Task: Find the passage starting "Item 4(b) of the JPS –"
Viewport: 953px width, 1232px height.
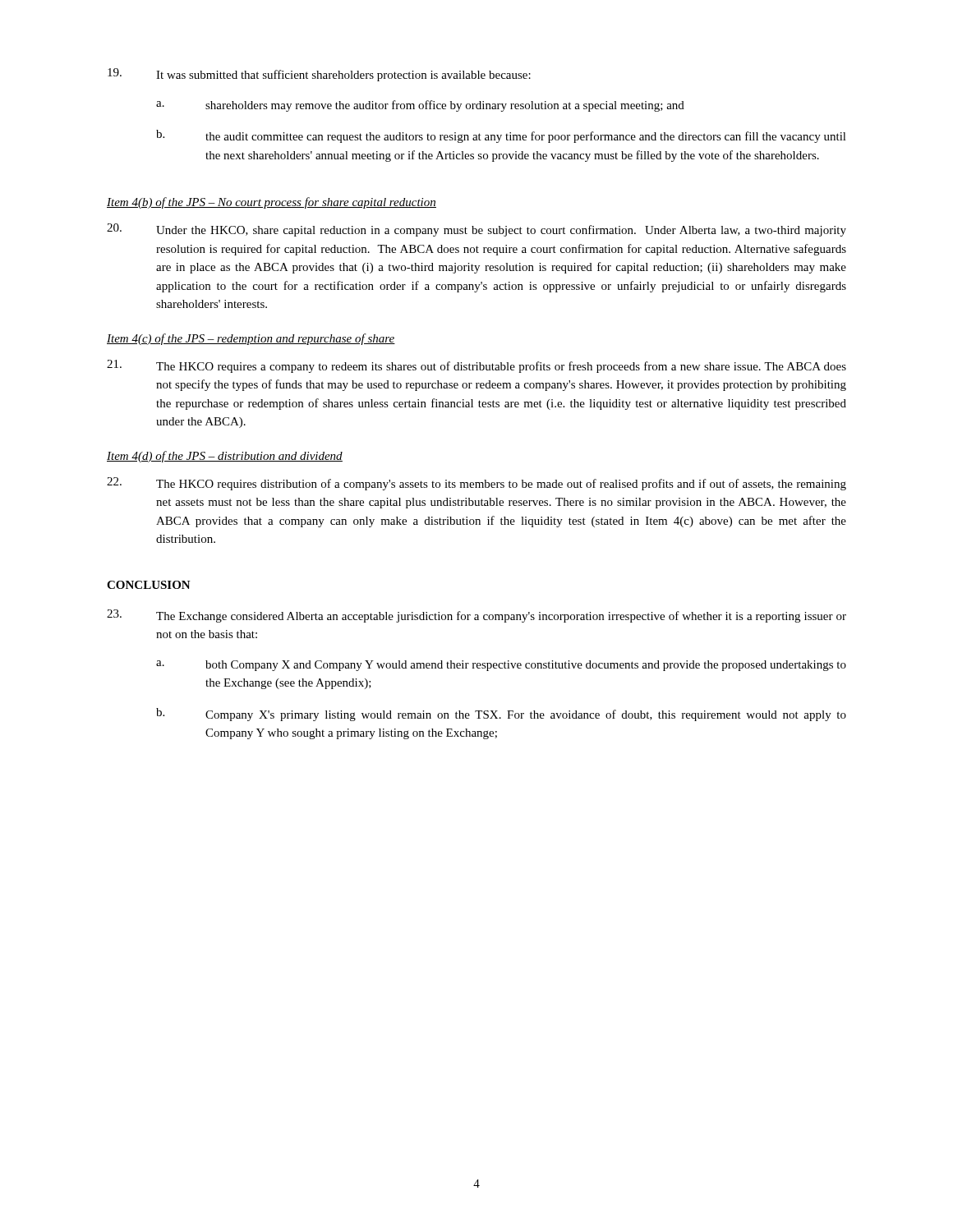Action: coord(271,202)
